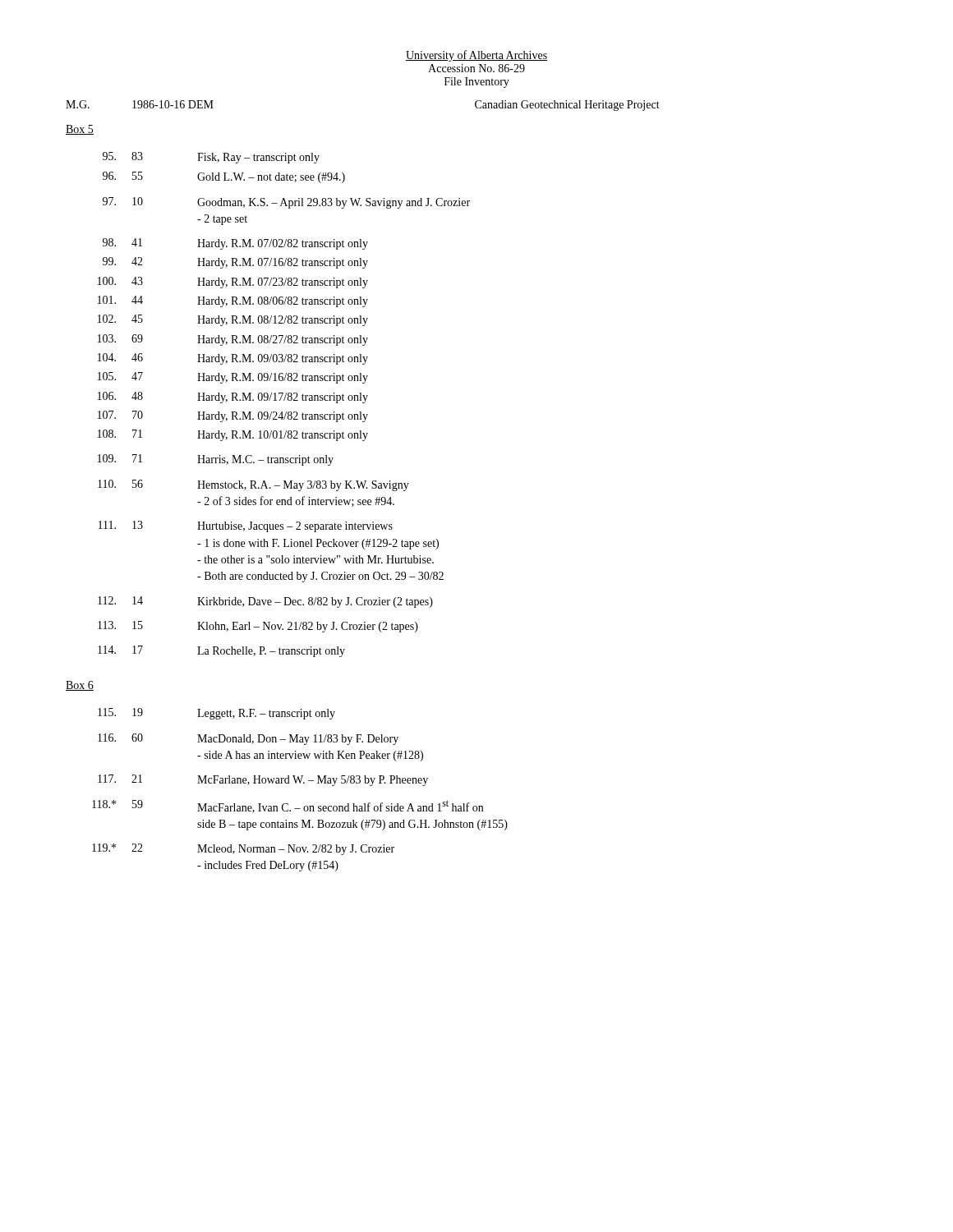Locate the passage starting "95. 83 Fisk, Ray –"

[211, 158]
